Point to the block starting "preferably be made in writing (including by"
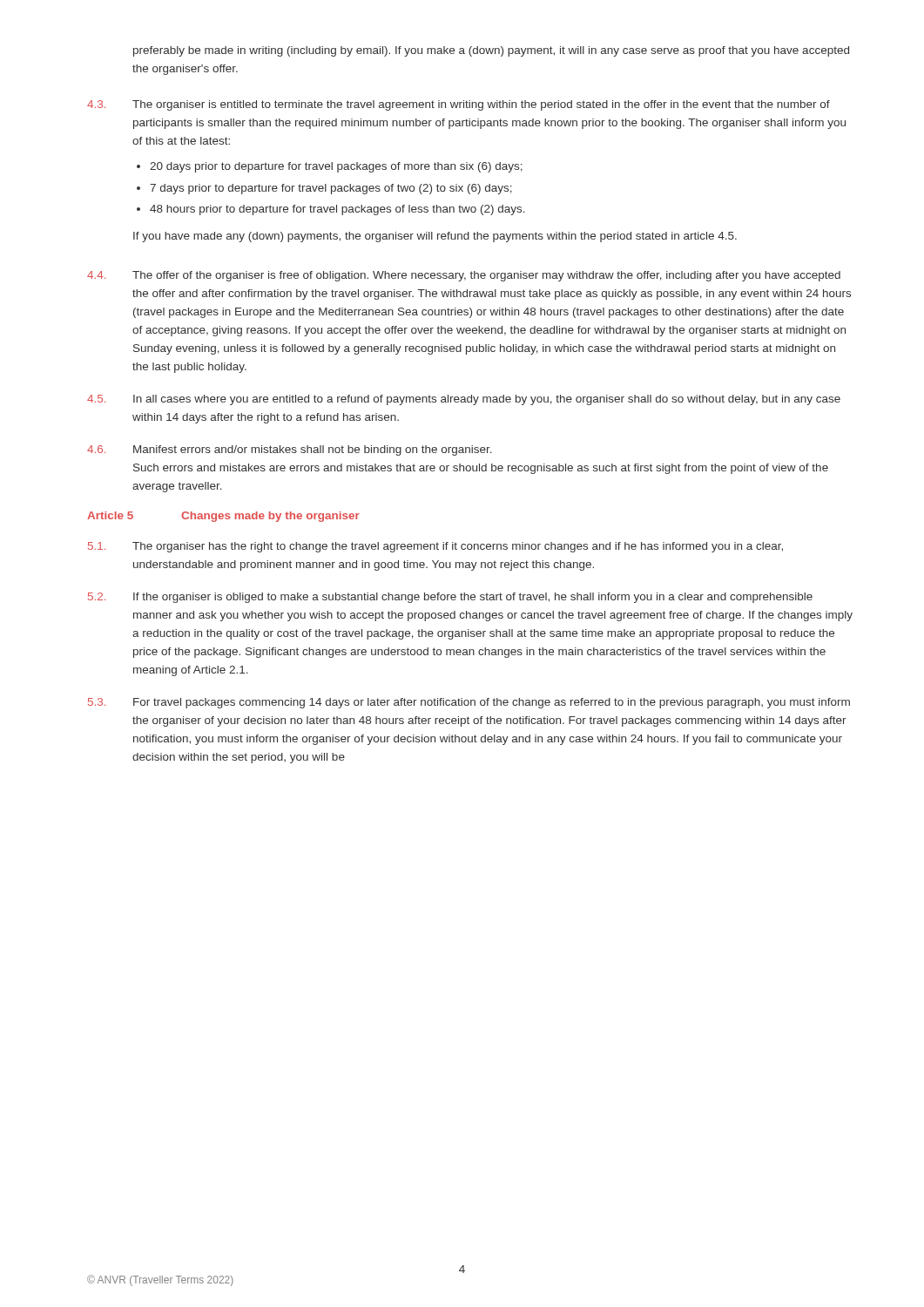Viewport: 924px width, 1307px height. pyautogui.click(x=491, y=59)
